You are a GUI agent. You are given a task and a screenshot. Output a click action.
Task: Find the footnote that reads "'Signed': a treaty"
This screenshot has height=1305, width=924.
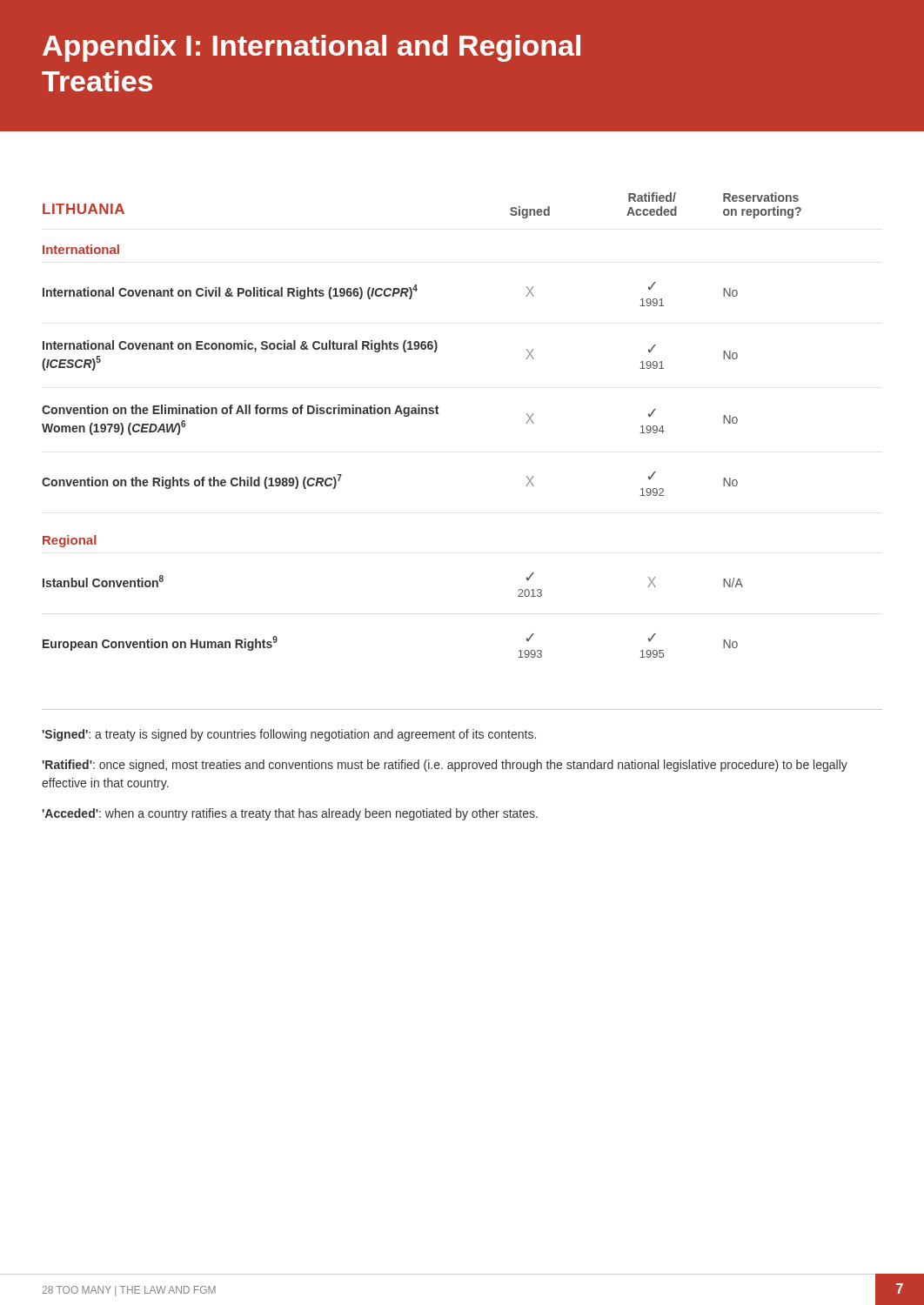click(x=289, y=734)
